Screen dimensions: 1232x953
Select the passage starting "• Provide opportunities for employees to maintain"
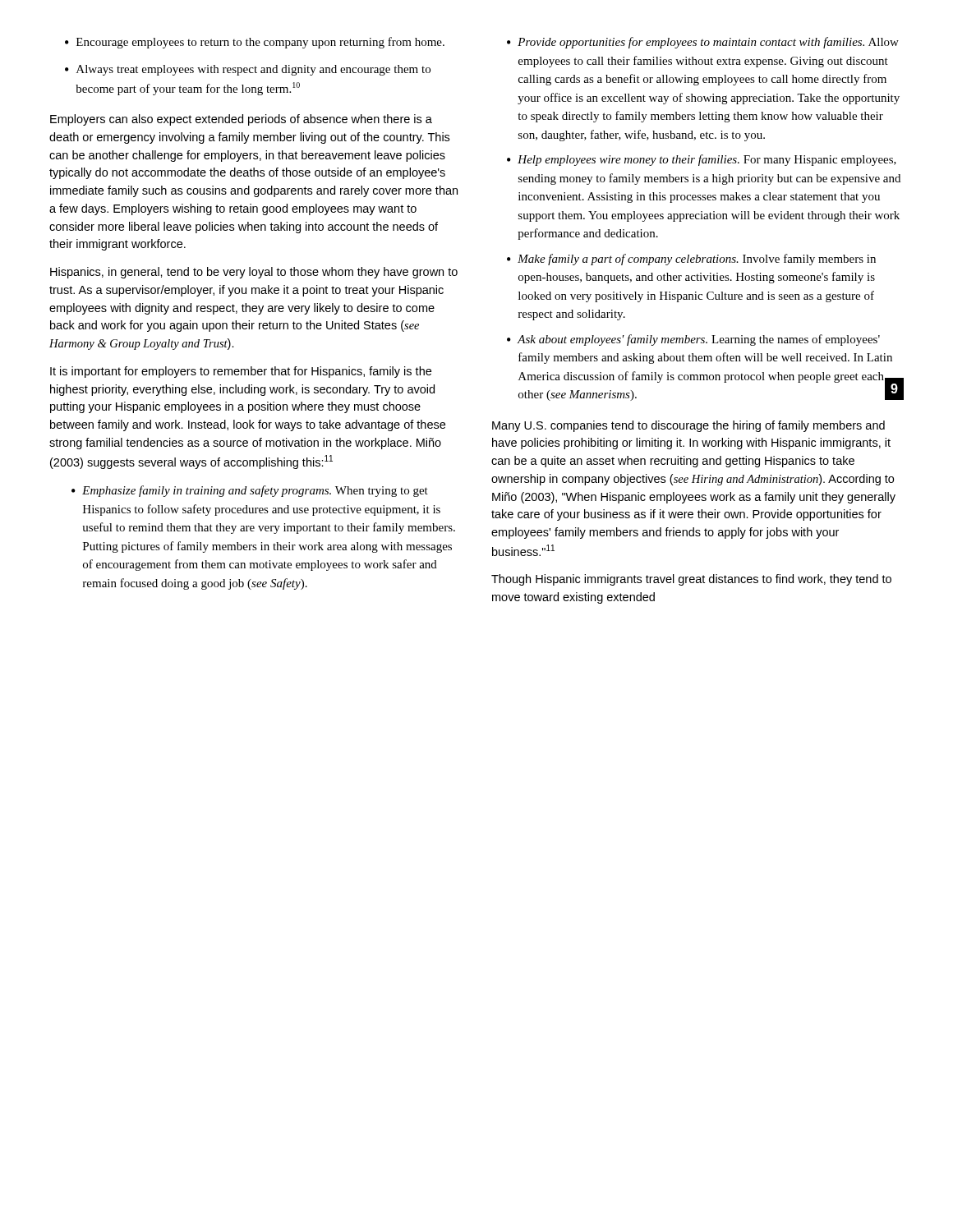click(705, 88)
